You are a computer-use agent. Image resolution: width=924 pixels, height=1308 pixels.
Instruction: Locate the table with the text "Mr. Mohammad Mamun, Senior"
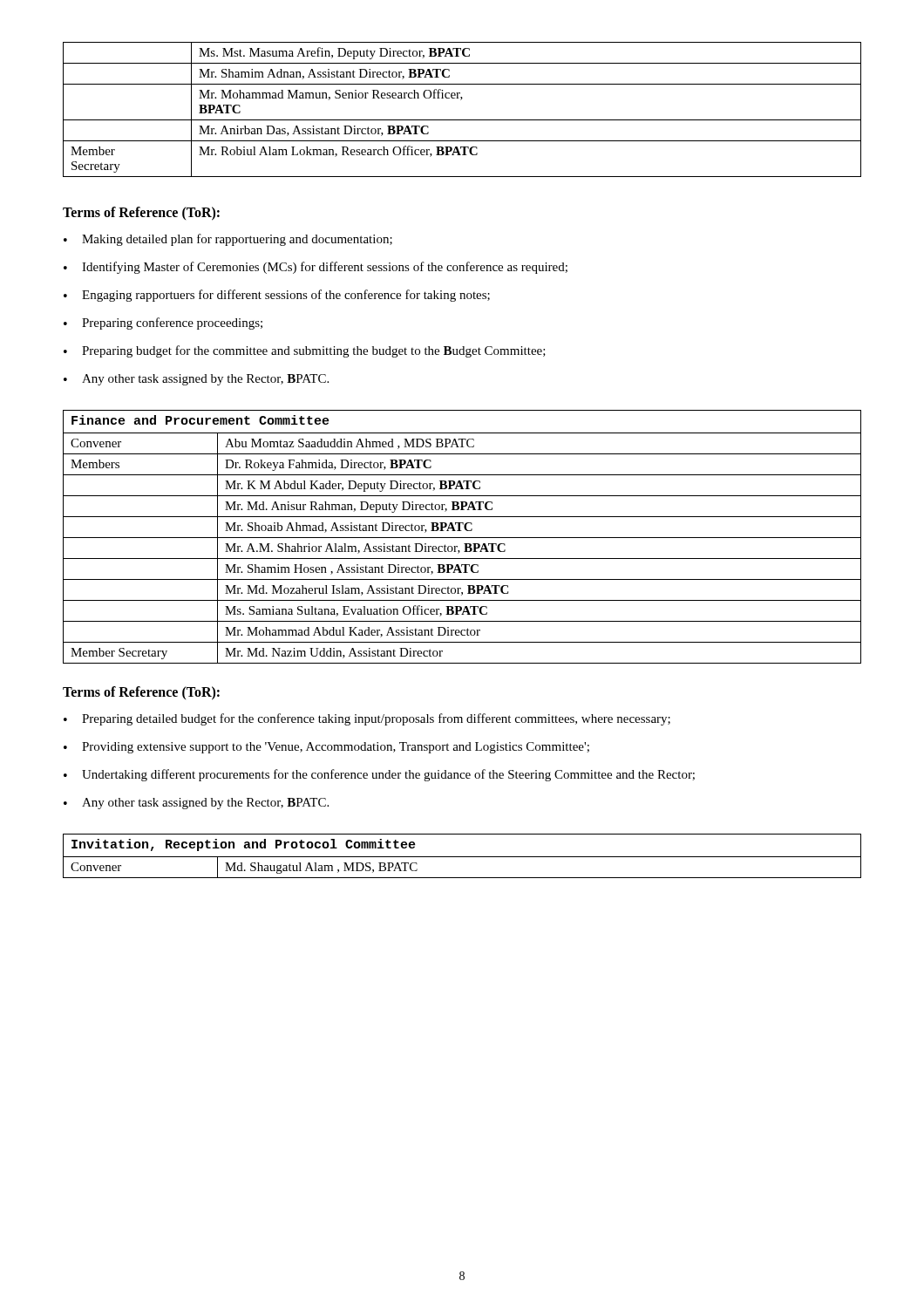pyautogui.click(x=462, y=109)
